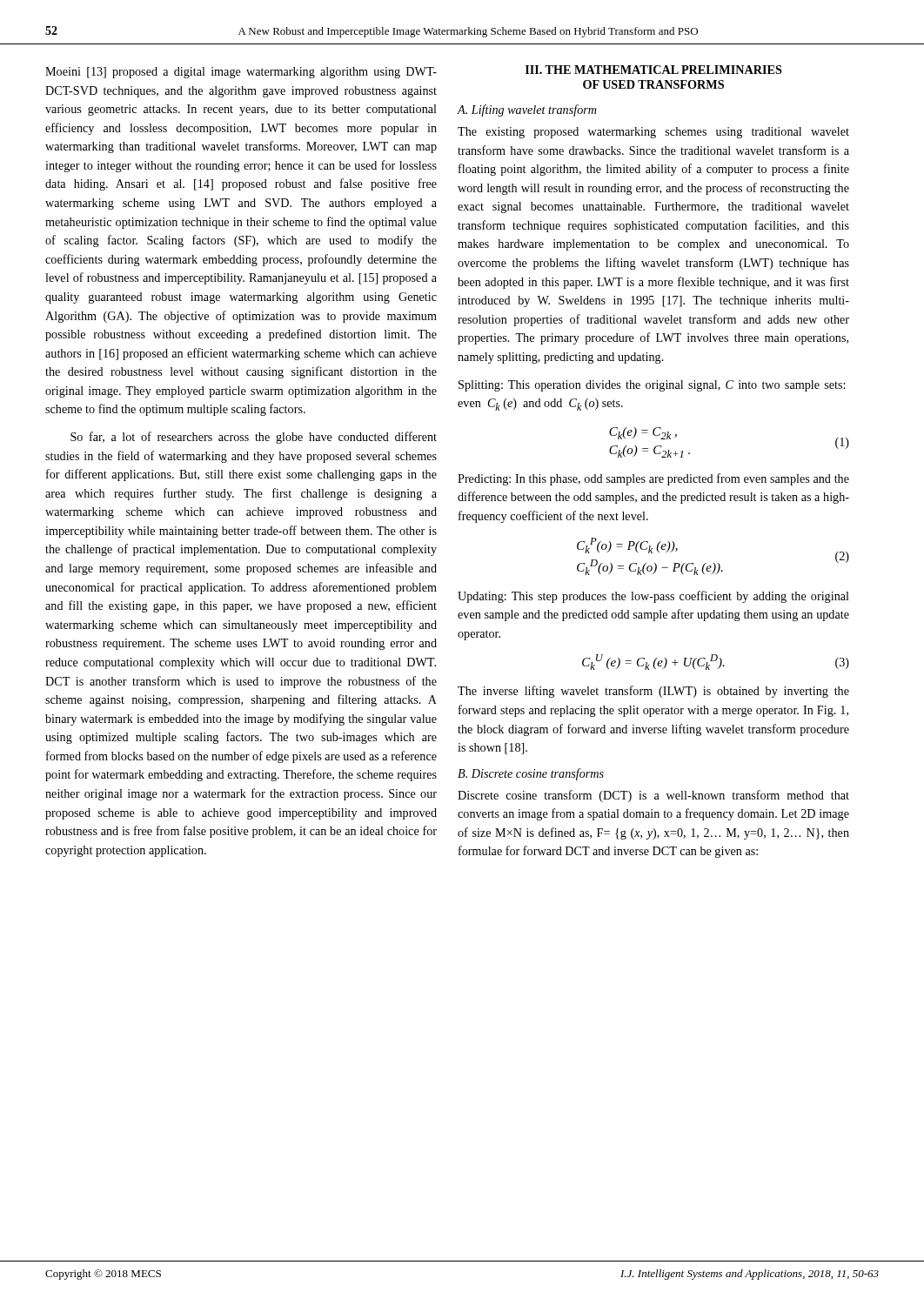Locate the formula that says "CkU (e) = Ck (e)"
924x1305 pixels.
[715, 663]
